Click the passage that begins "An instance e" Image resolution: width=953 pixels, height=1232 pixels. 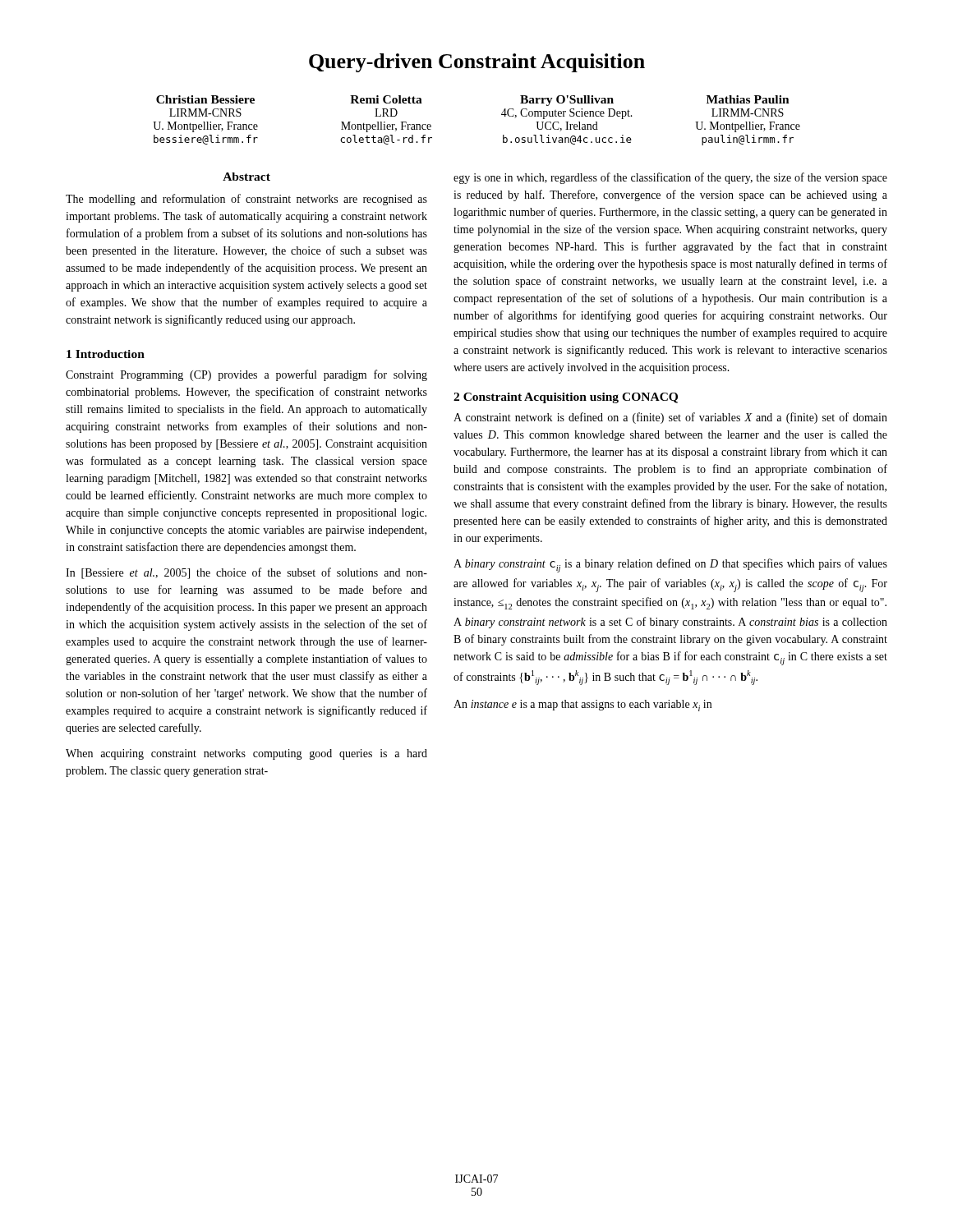click(583, 706)
